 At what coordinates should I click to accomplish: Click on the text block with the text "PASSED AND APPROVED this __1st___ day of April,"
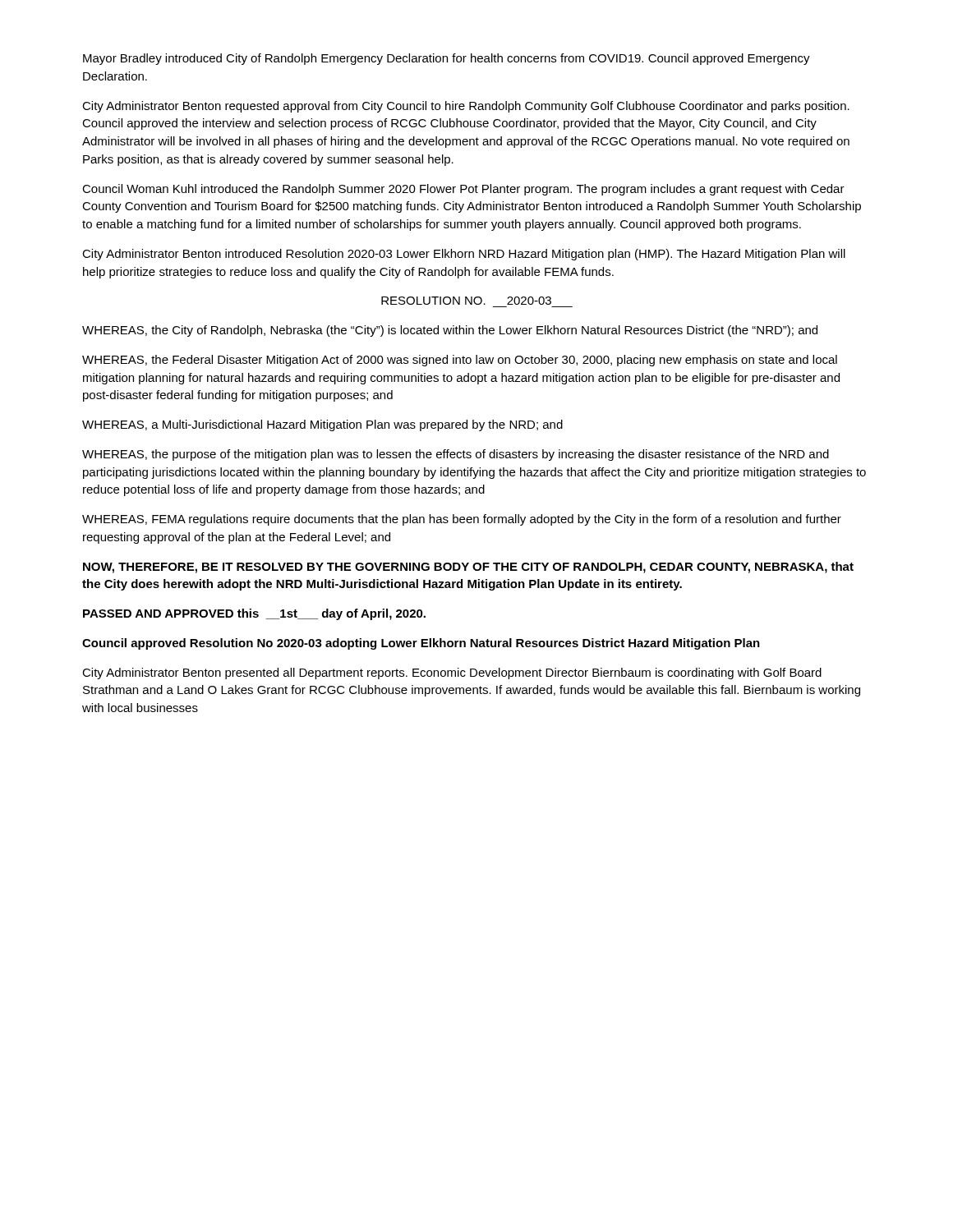tap(254, 613)
